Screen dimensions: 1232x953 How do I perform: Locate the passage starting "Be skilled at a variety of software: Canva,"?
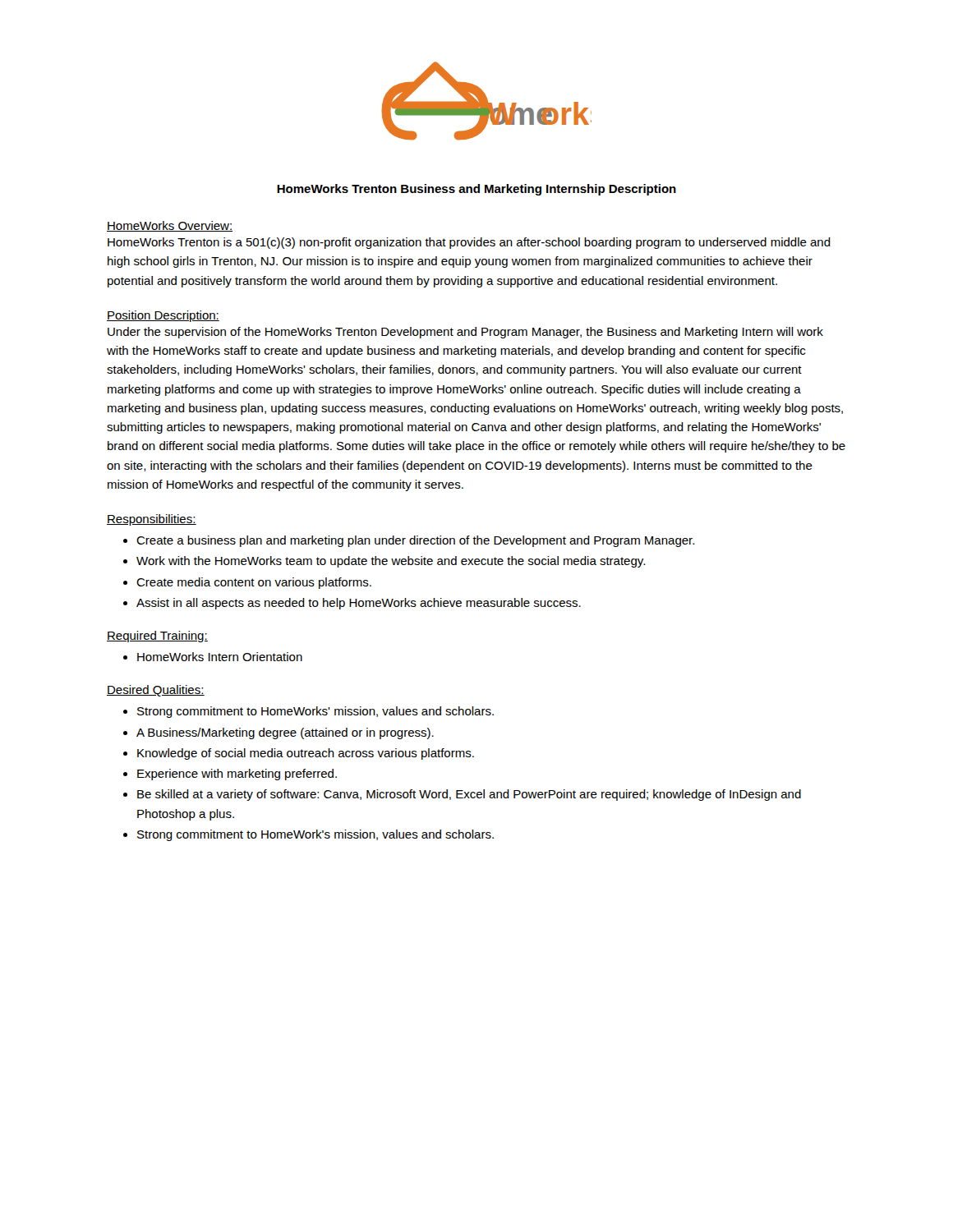[469, 804]
